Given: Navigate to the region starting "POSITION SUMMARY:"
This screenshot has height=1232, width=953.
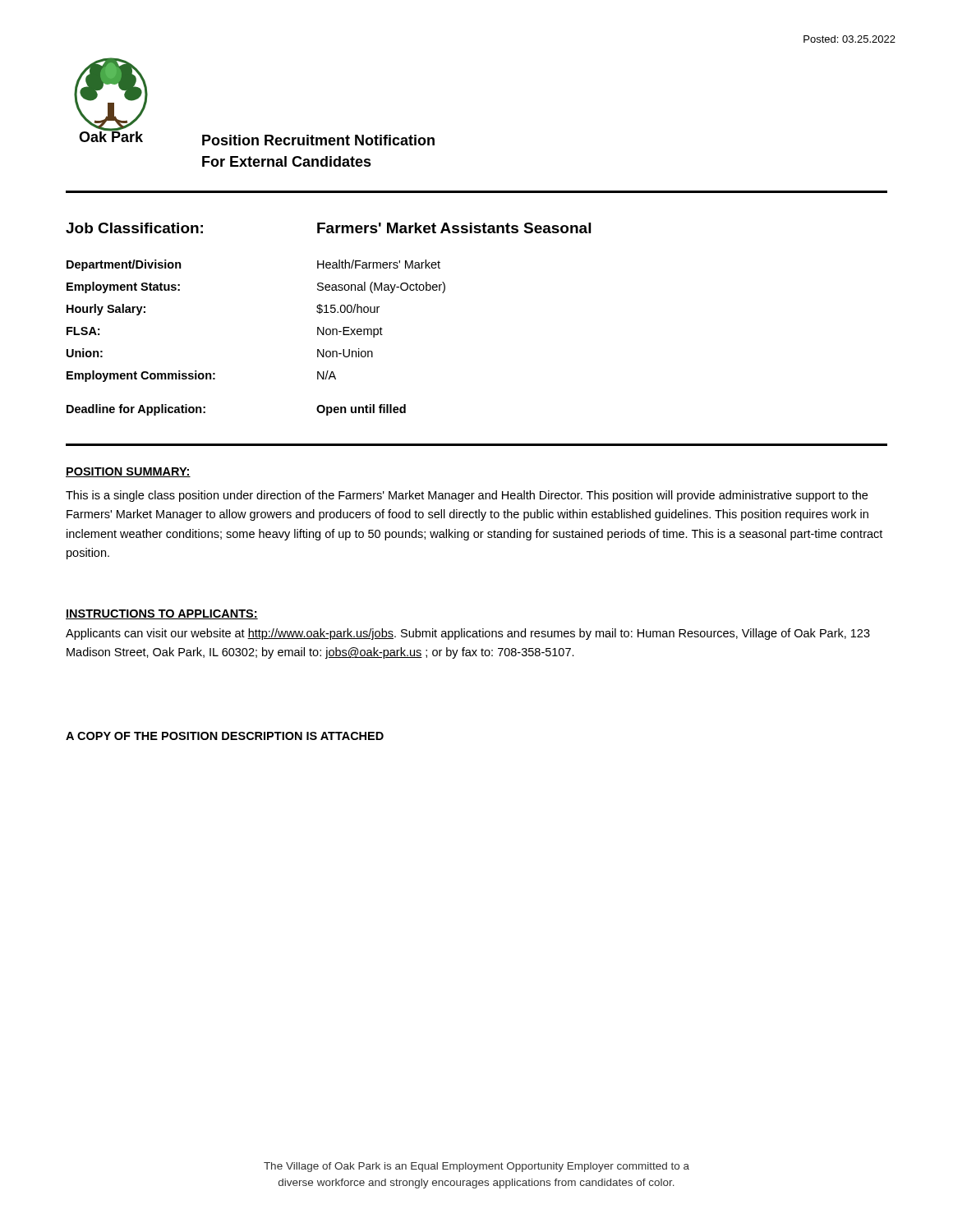Looking at the screenshot, I should click(128, 471).
